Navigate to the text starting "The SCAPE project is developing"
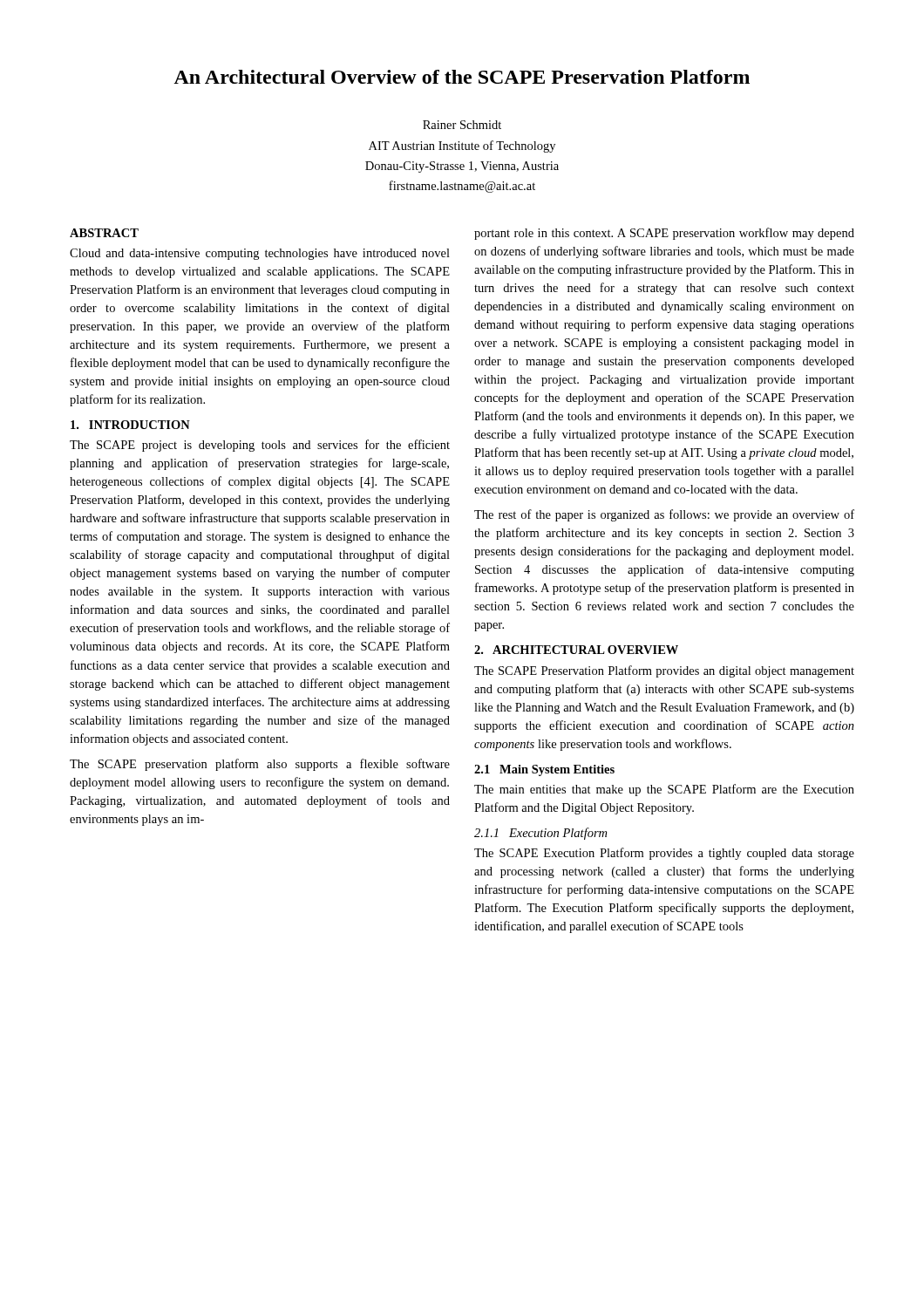 [260, 632]
